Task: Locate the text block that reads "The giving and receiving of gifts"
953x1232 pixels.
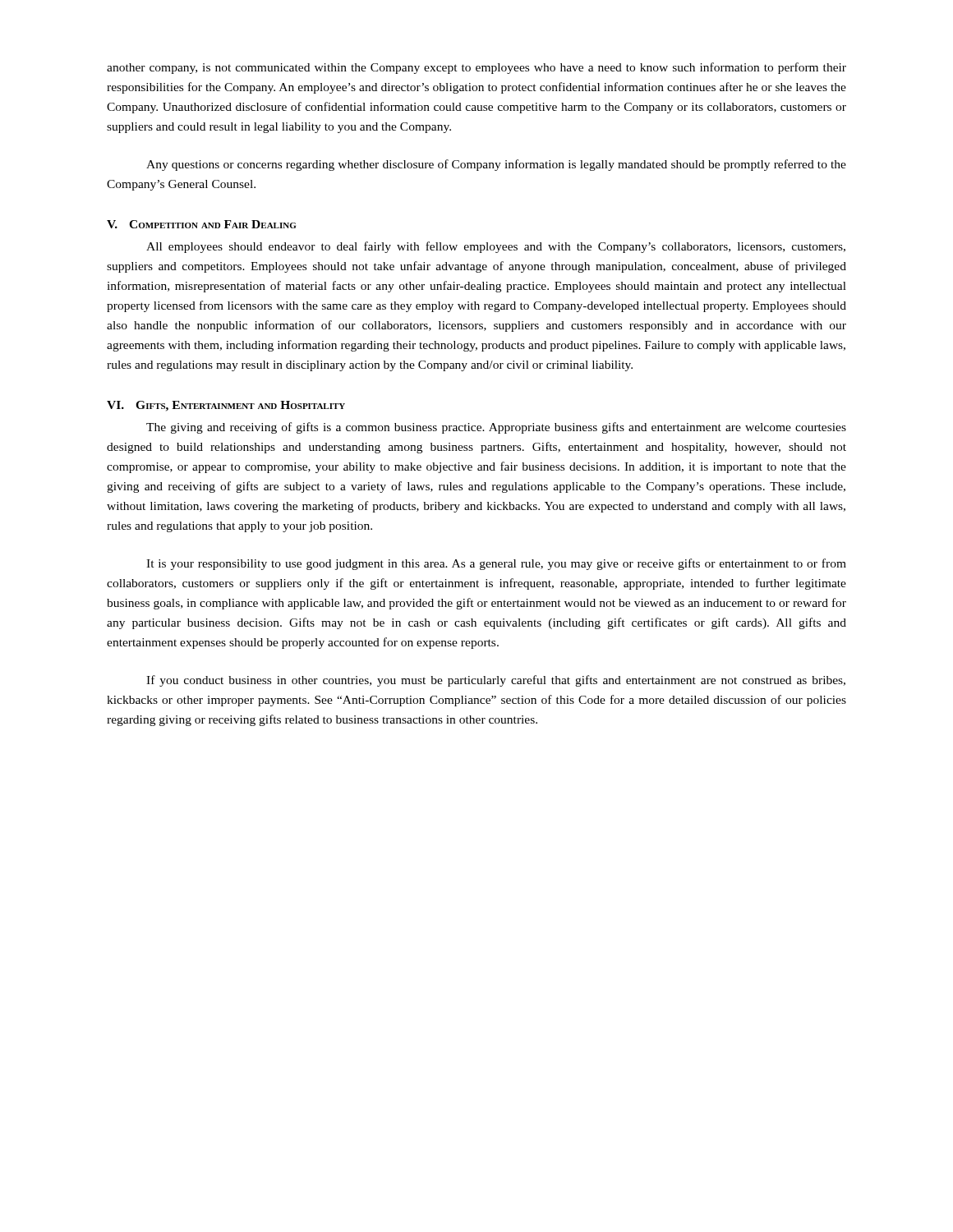Action: [x=476, y=477]
